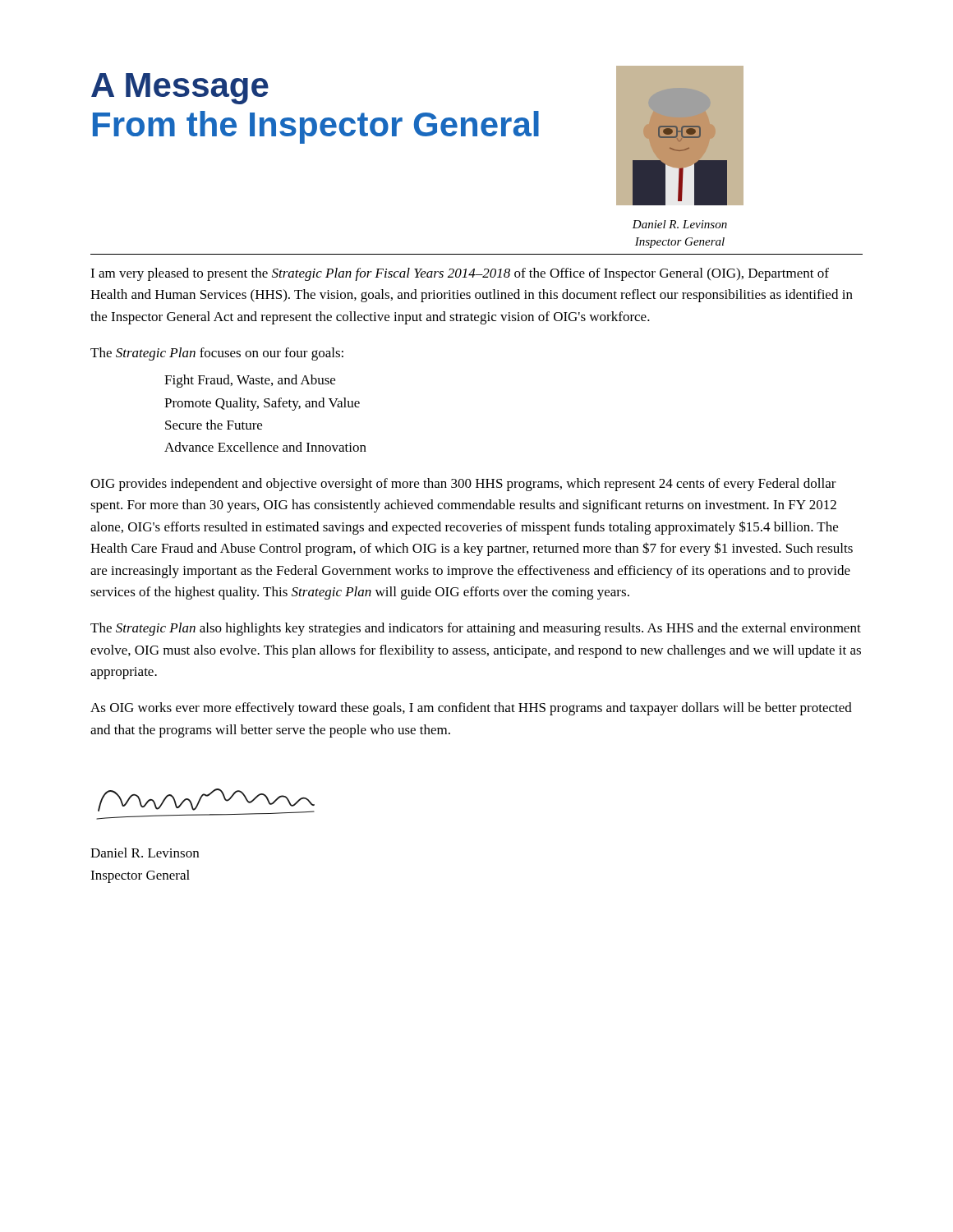
Task: Find the text block starting "A Message From"
Action: [337, 105]
